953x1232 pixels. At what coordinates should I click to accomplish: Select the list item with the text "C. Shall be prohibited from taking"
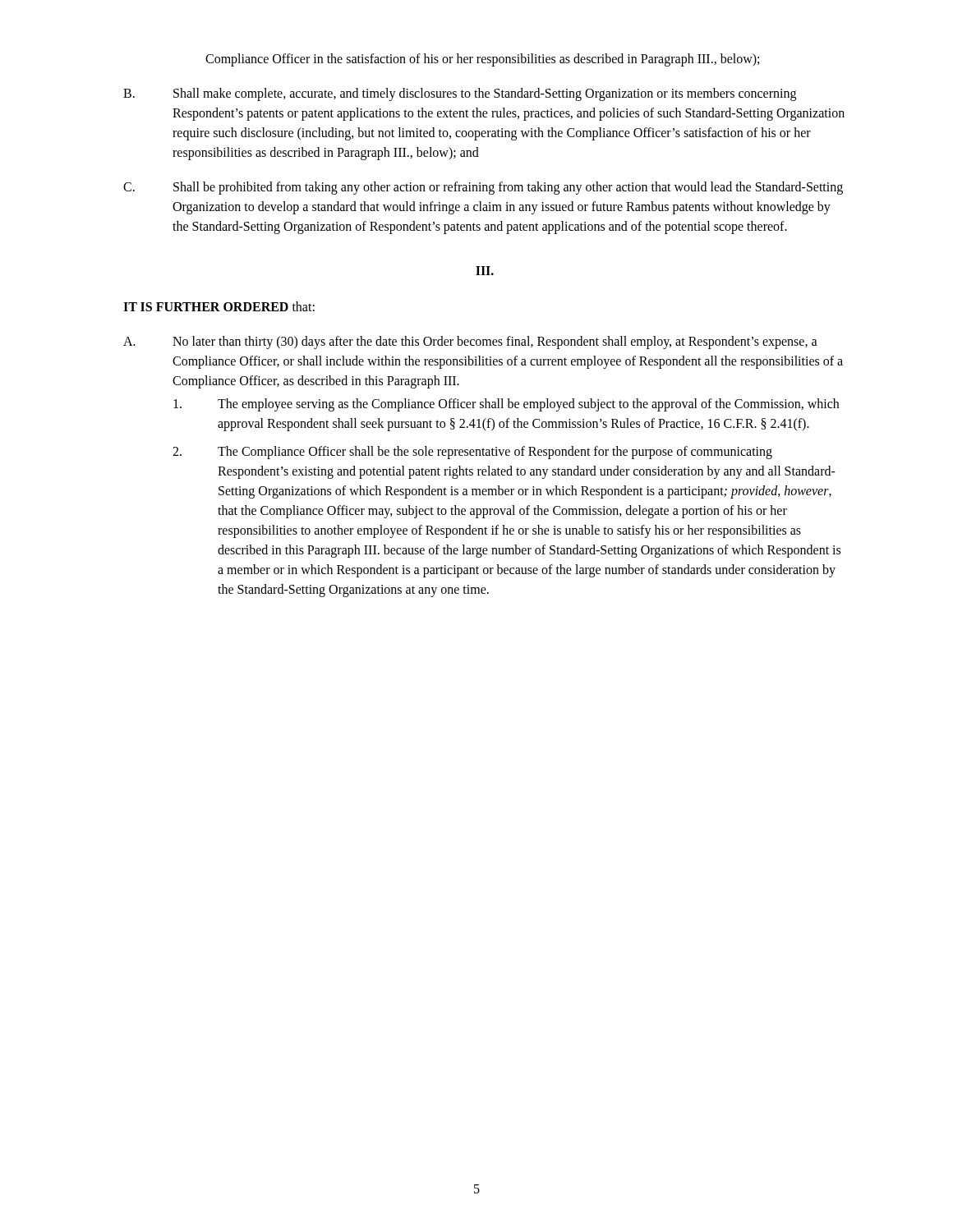(485, 207)
